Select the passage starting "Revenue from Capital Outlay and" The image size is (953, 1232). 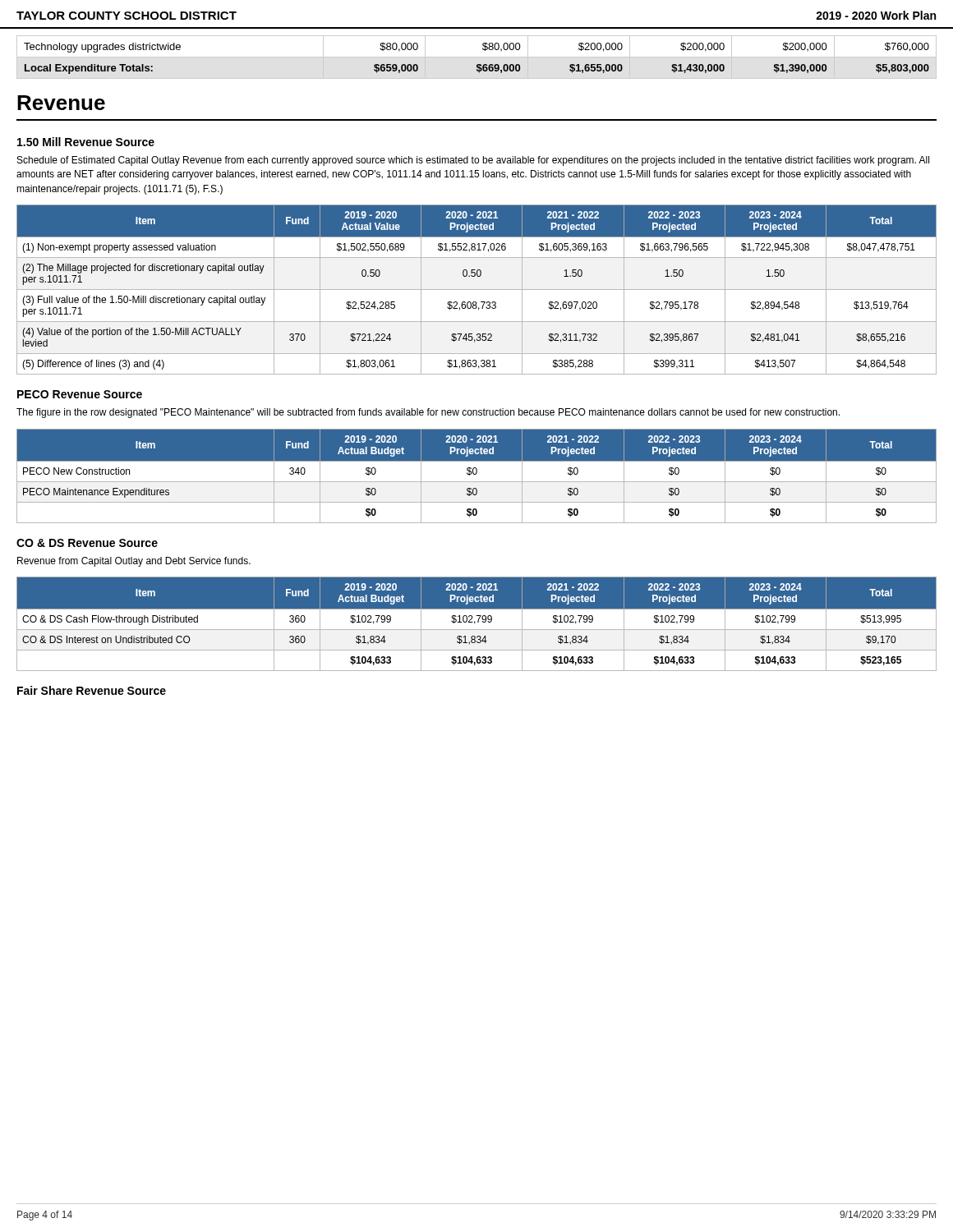click(134, 561)
